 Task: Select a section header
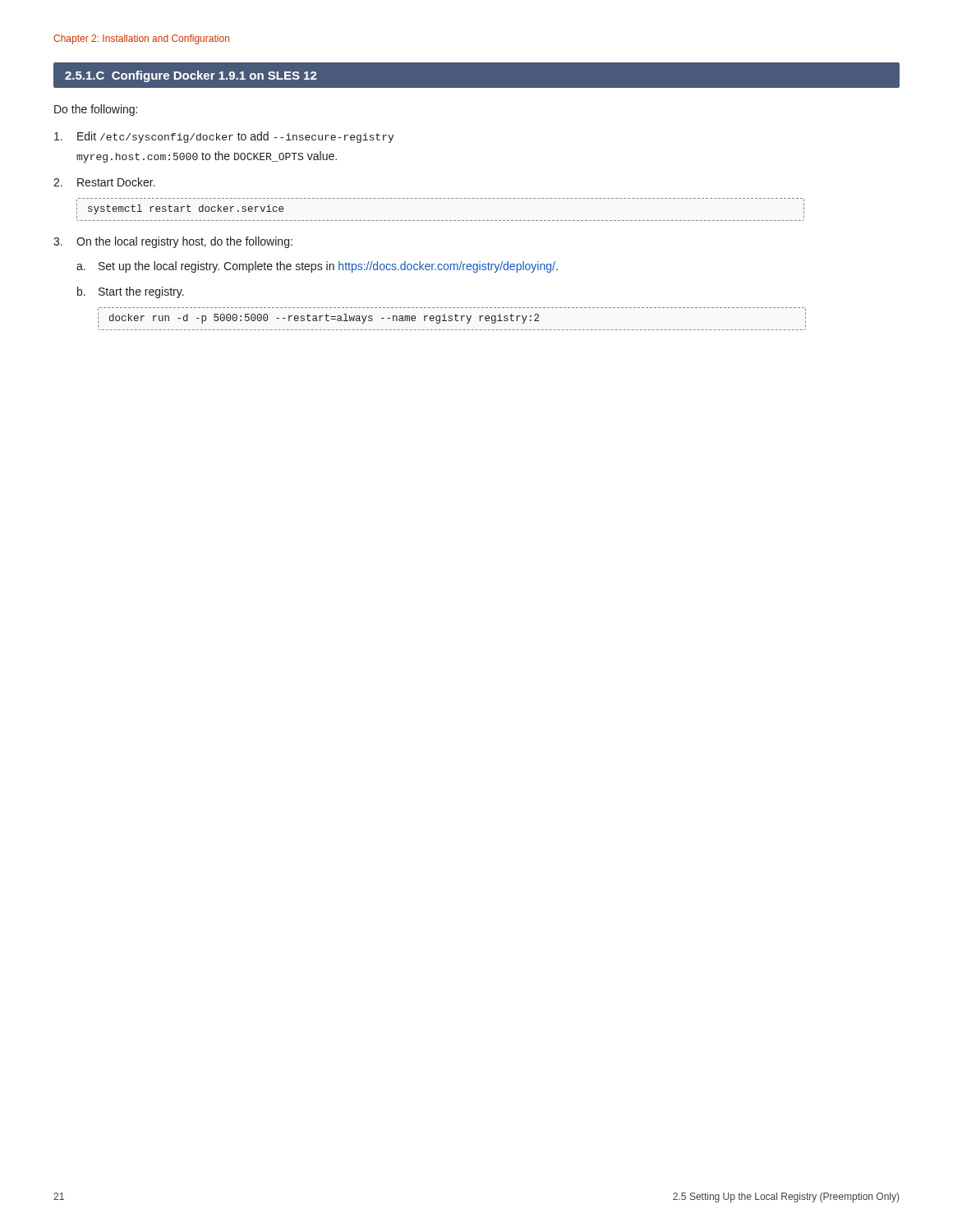click(191, 75)
